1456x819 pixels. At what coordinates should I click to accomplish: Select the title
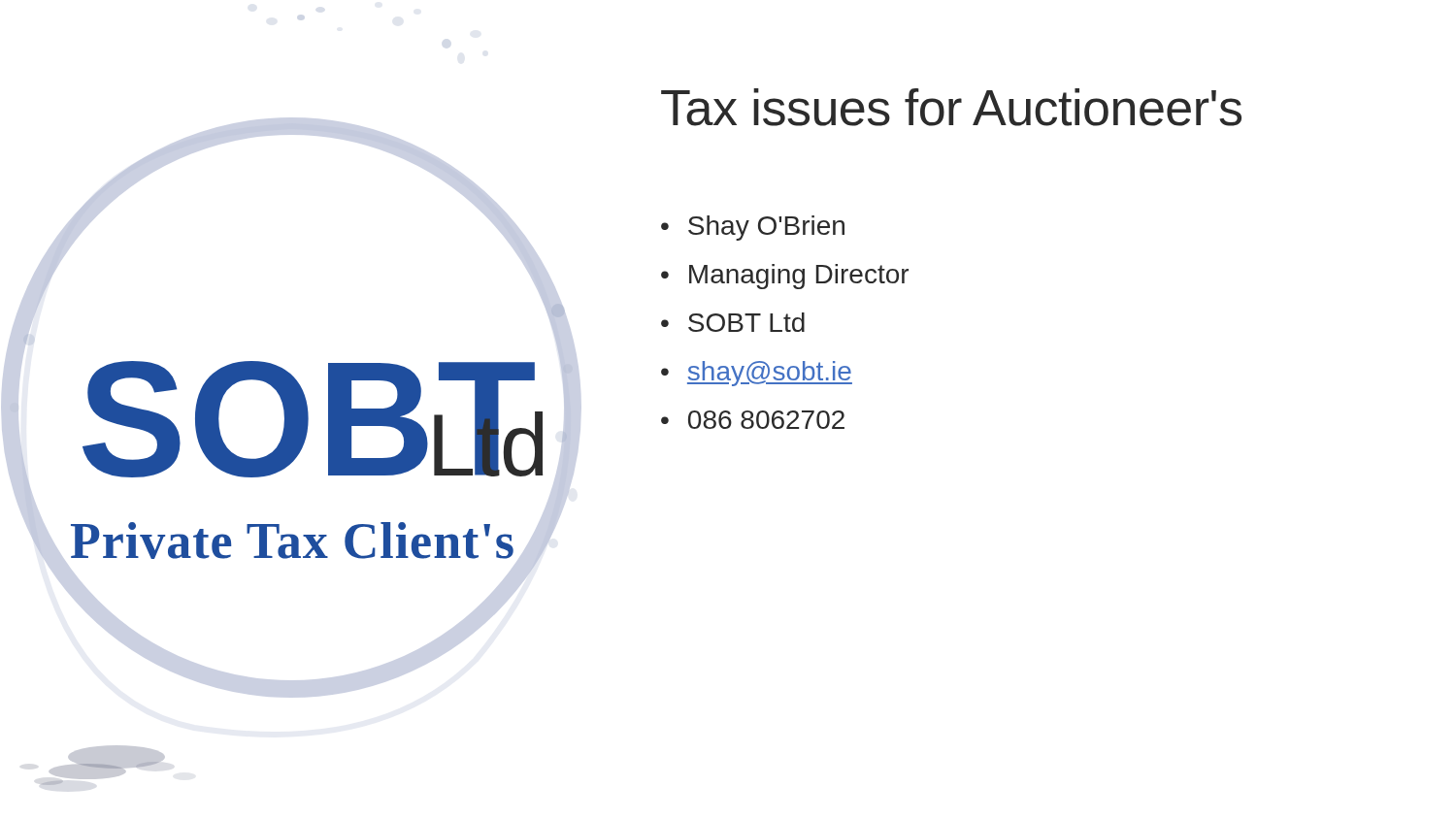pyautogui.click(x=951, y=108)
